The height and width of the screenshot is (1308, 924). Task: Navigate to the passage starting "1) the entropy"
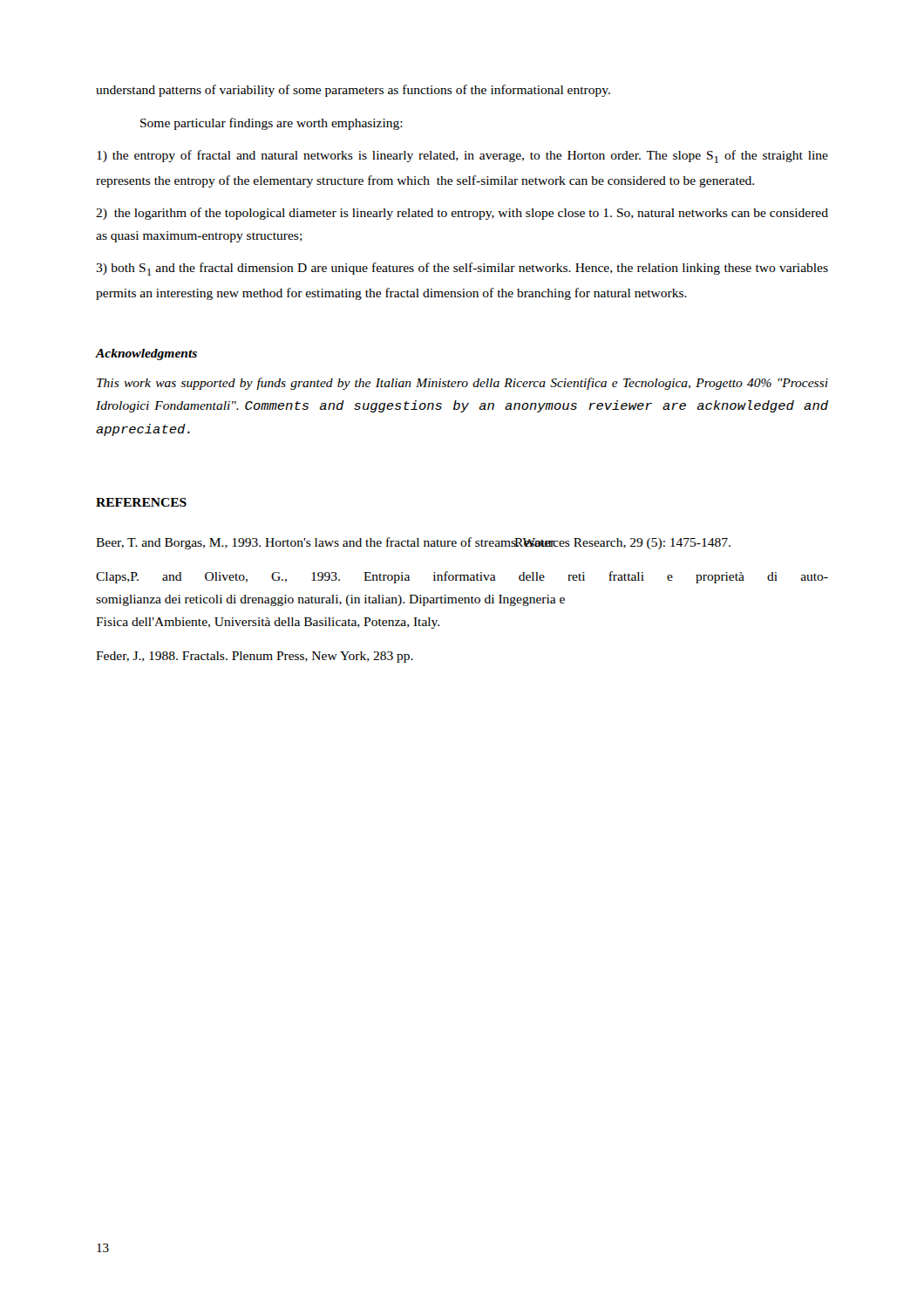click(x=462, y=167)
